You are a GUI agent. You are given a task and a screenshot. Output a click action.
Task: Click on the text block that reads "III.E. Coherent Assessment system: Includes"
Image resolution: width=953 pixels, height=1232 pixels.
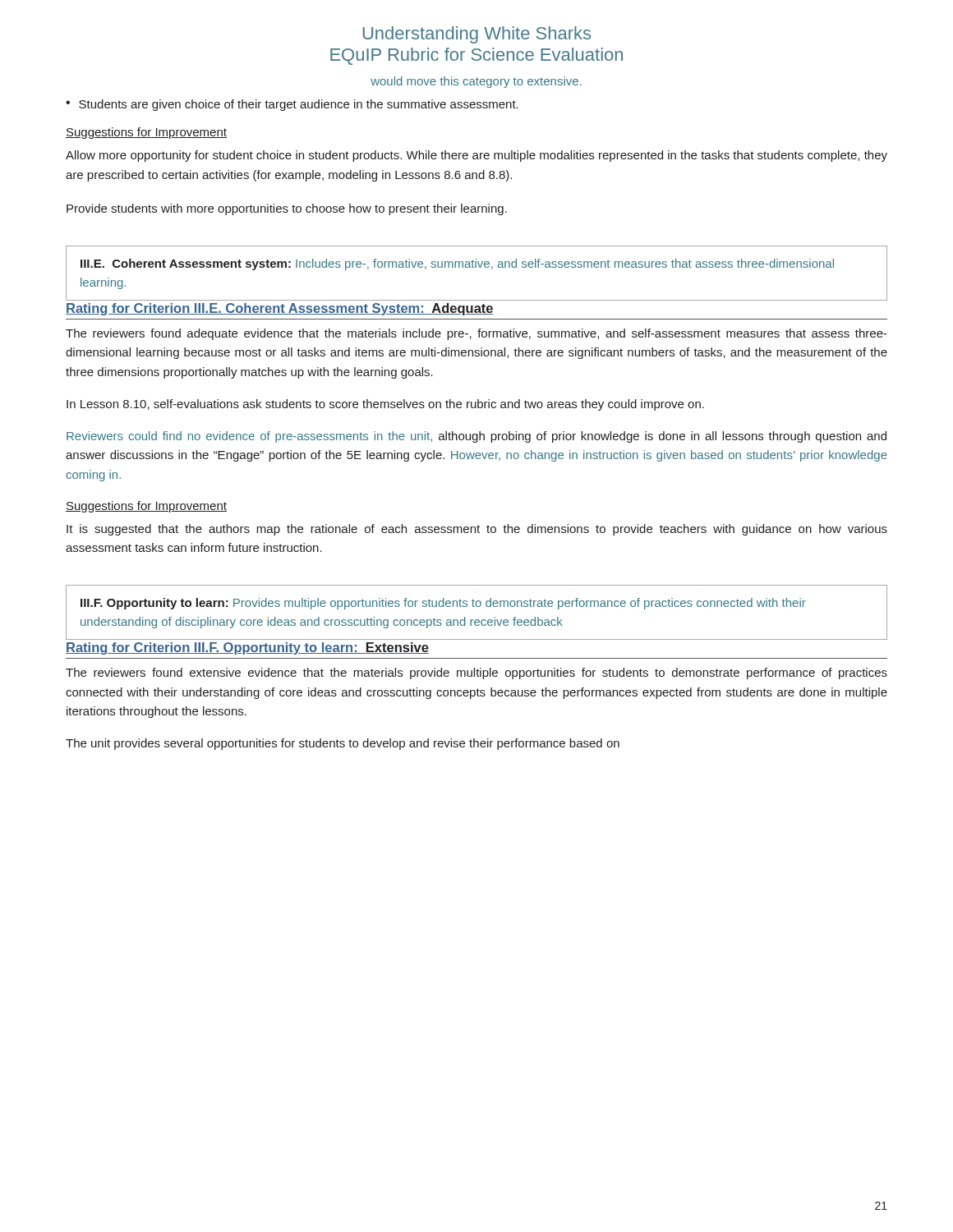click(457, 272)
